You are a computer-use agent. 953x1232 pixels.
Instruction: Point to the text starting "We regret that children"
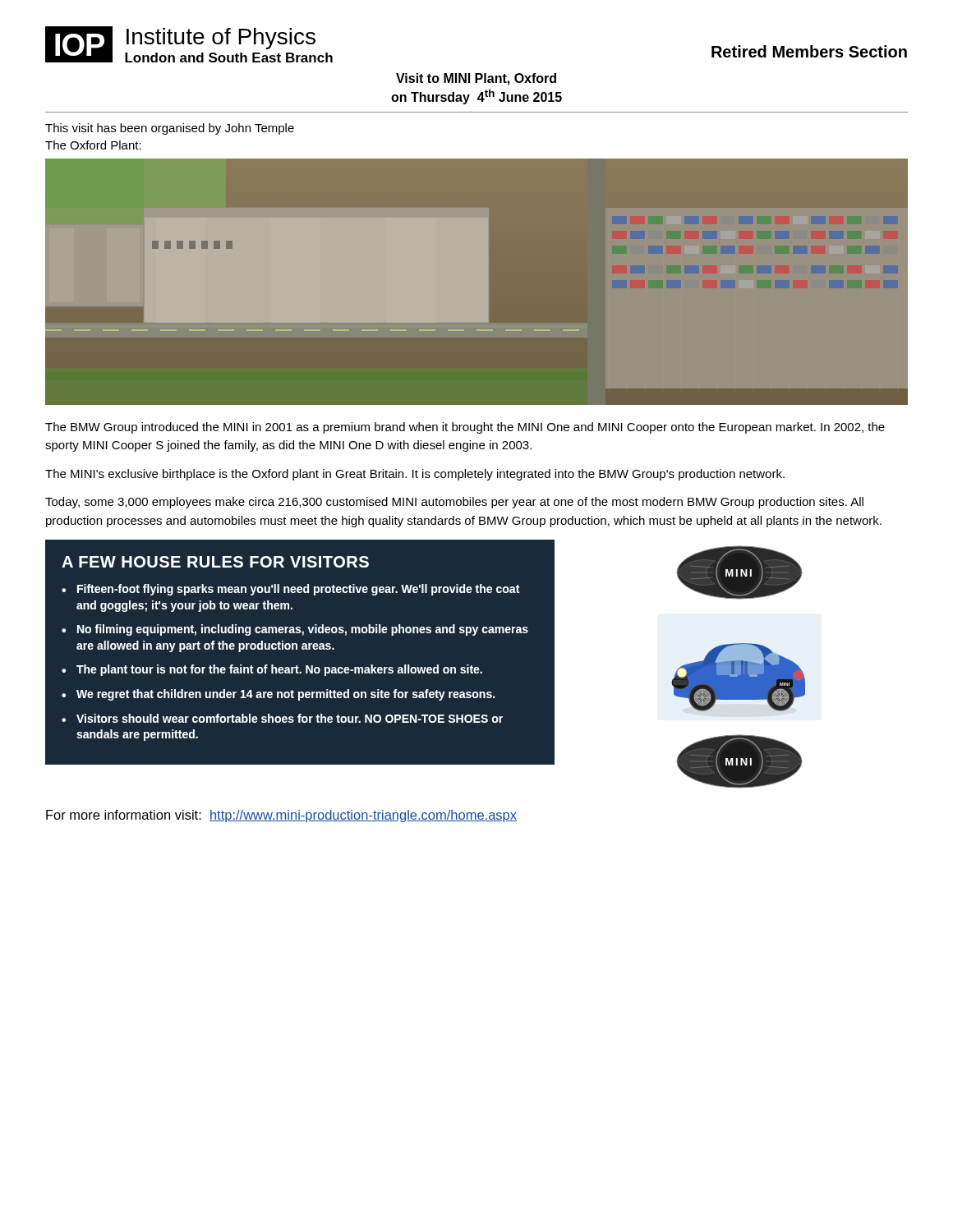[286, 694]
